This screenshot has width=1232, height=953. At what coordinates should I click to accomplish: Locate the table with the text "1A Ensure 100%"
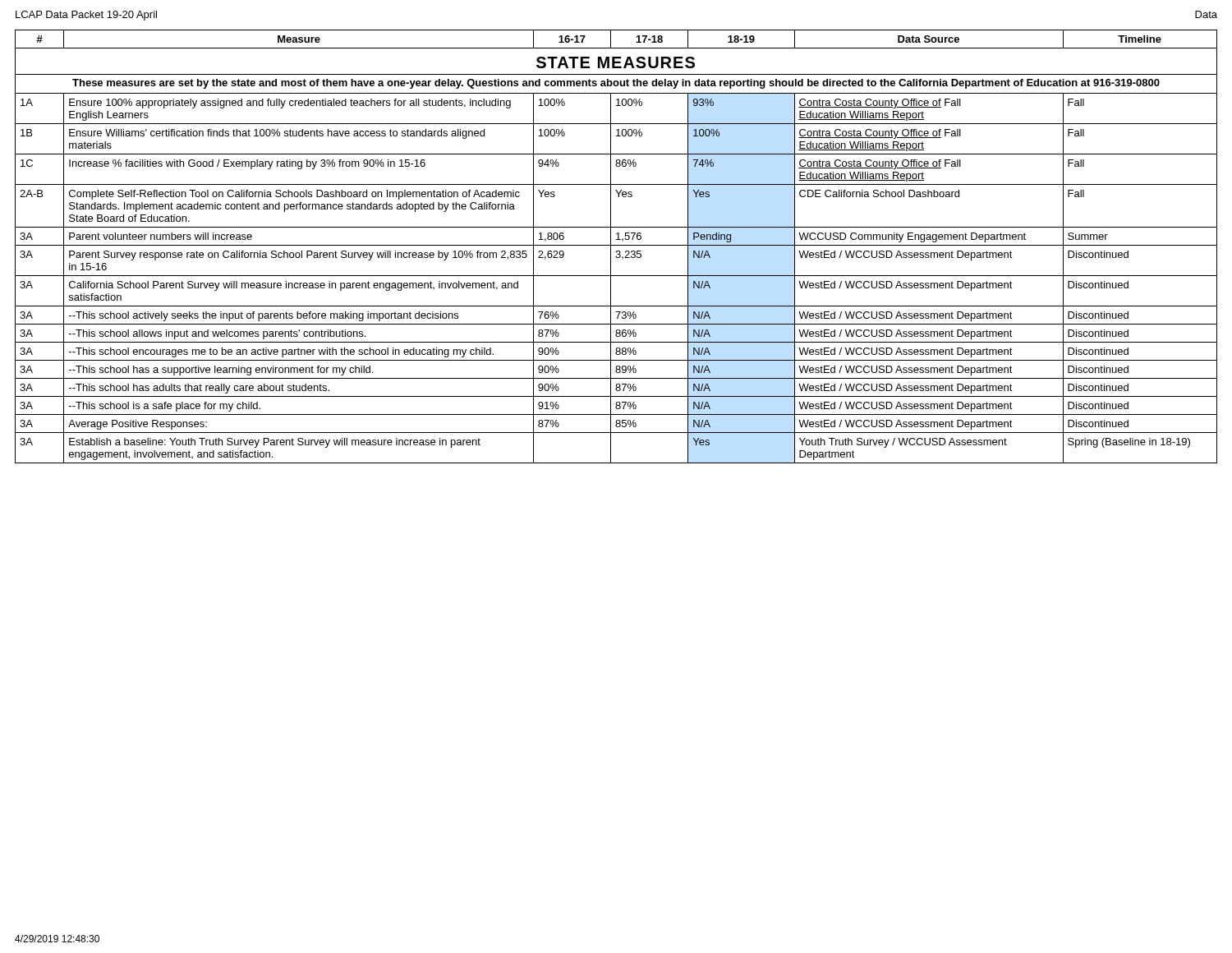tap(616, 108)
